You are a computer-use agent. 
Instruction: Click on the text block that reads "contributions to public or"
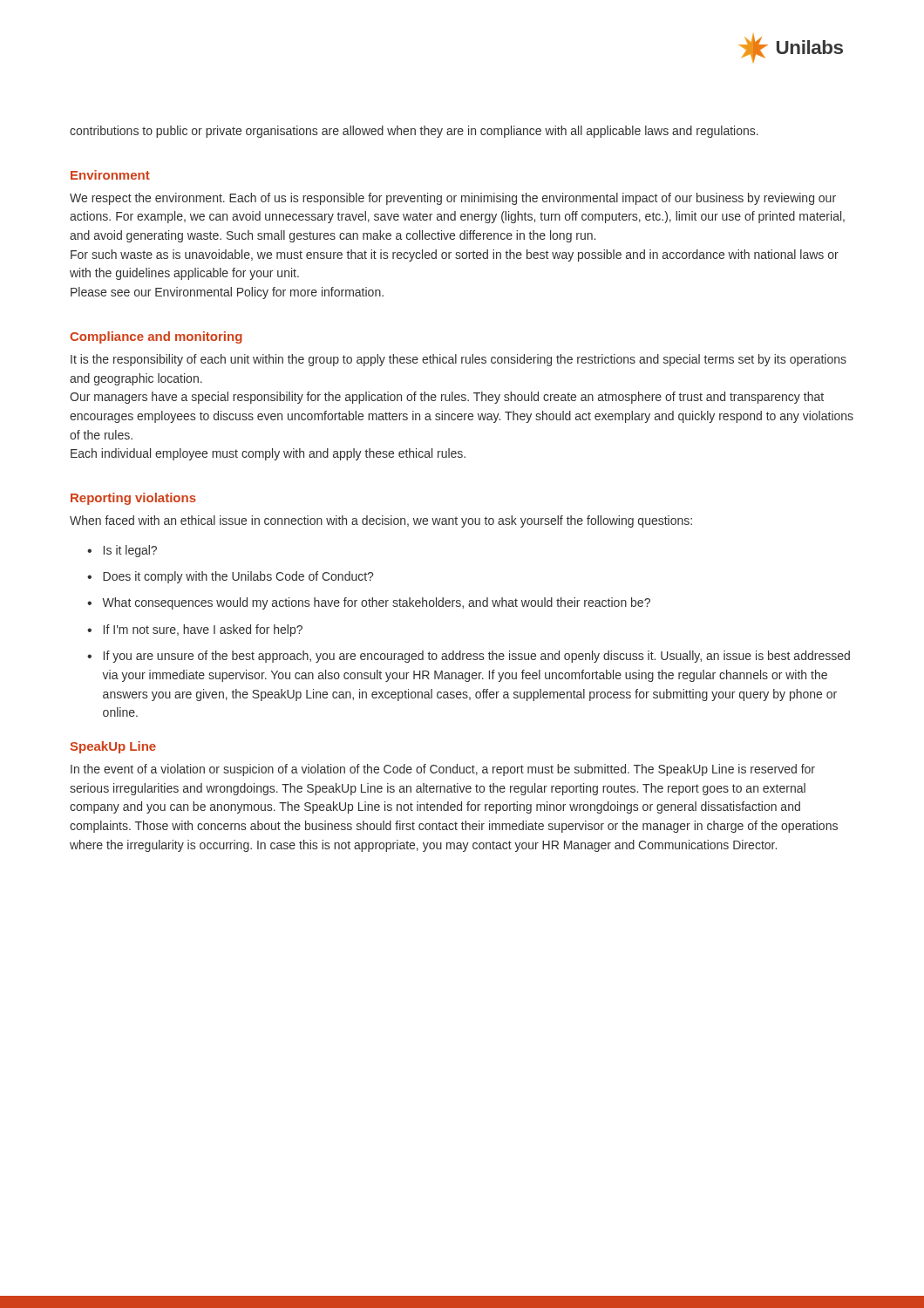[414, 131]
